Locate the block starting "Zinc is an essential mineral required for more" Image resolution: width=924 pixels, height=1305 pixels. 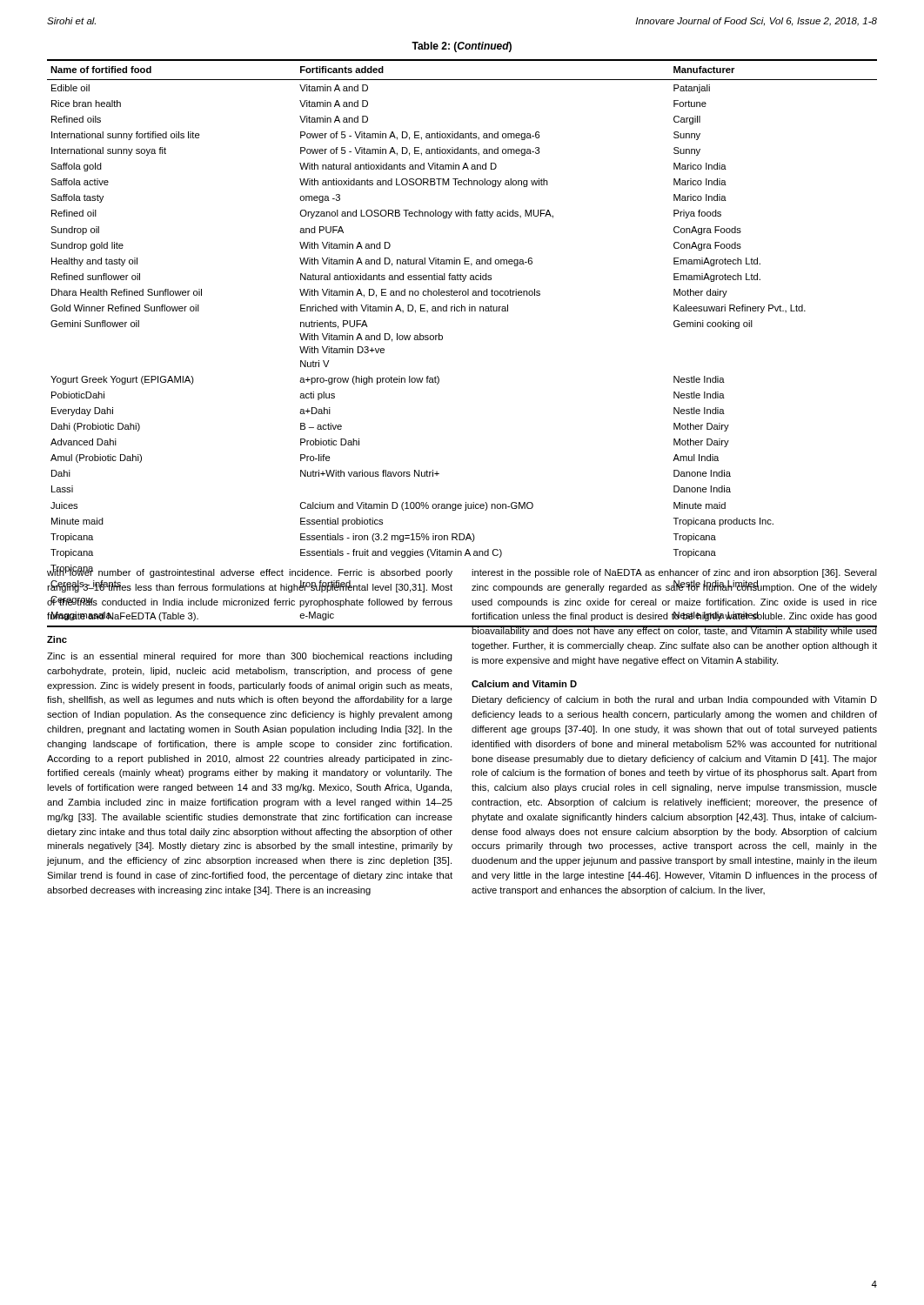coord(250,773)
